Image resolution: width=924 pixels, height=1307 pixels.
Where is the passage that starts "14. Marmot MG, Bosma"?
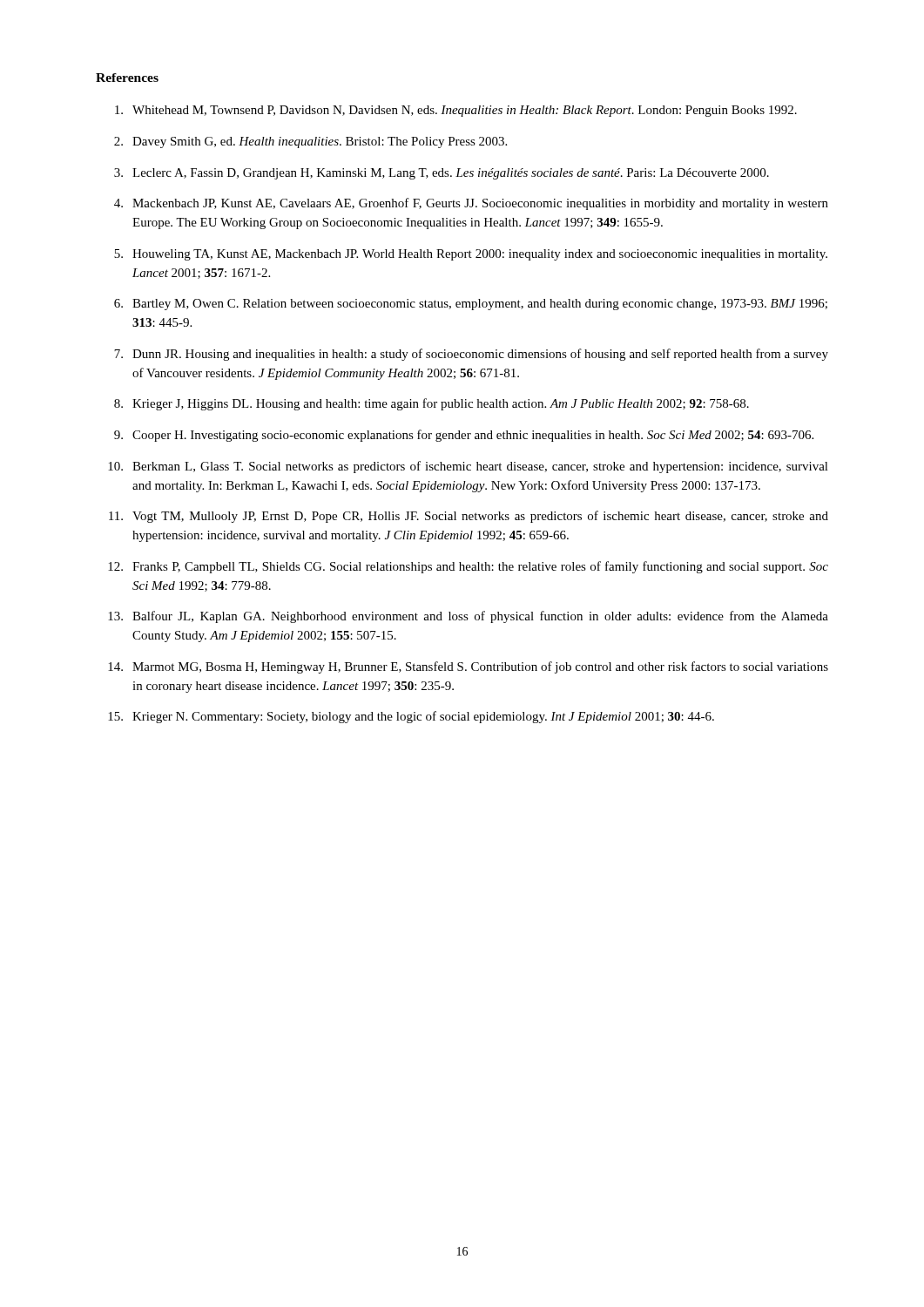click(x=462, y=677)
